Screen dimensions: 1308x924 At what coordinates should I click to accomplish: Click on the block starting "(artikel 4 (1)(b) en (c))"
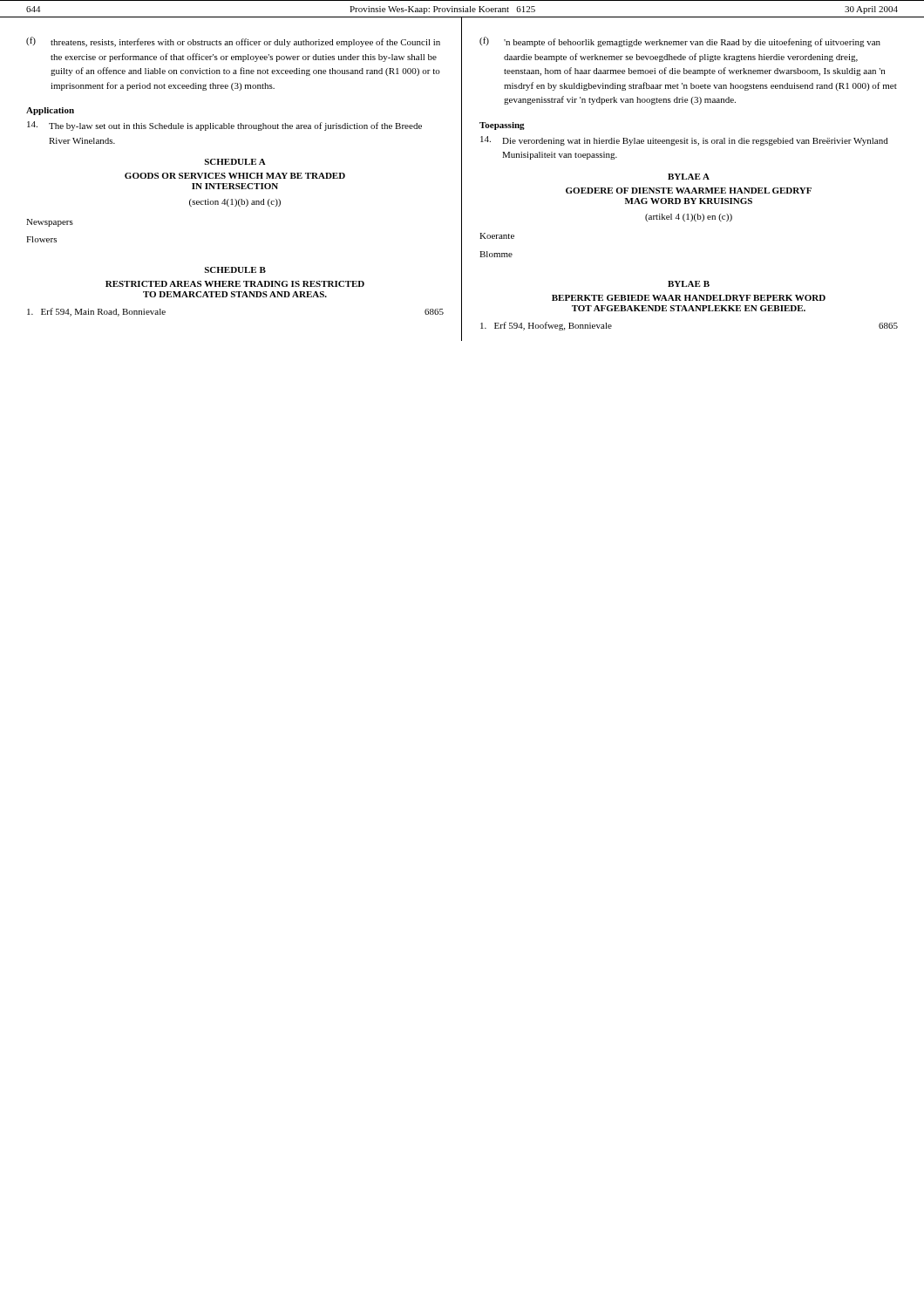coord(689,216)
